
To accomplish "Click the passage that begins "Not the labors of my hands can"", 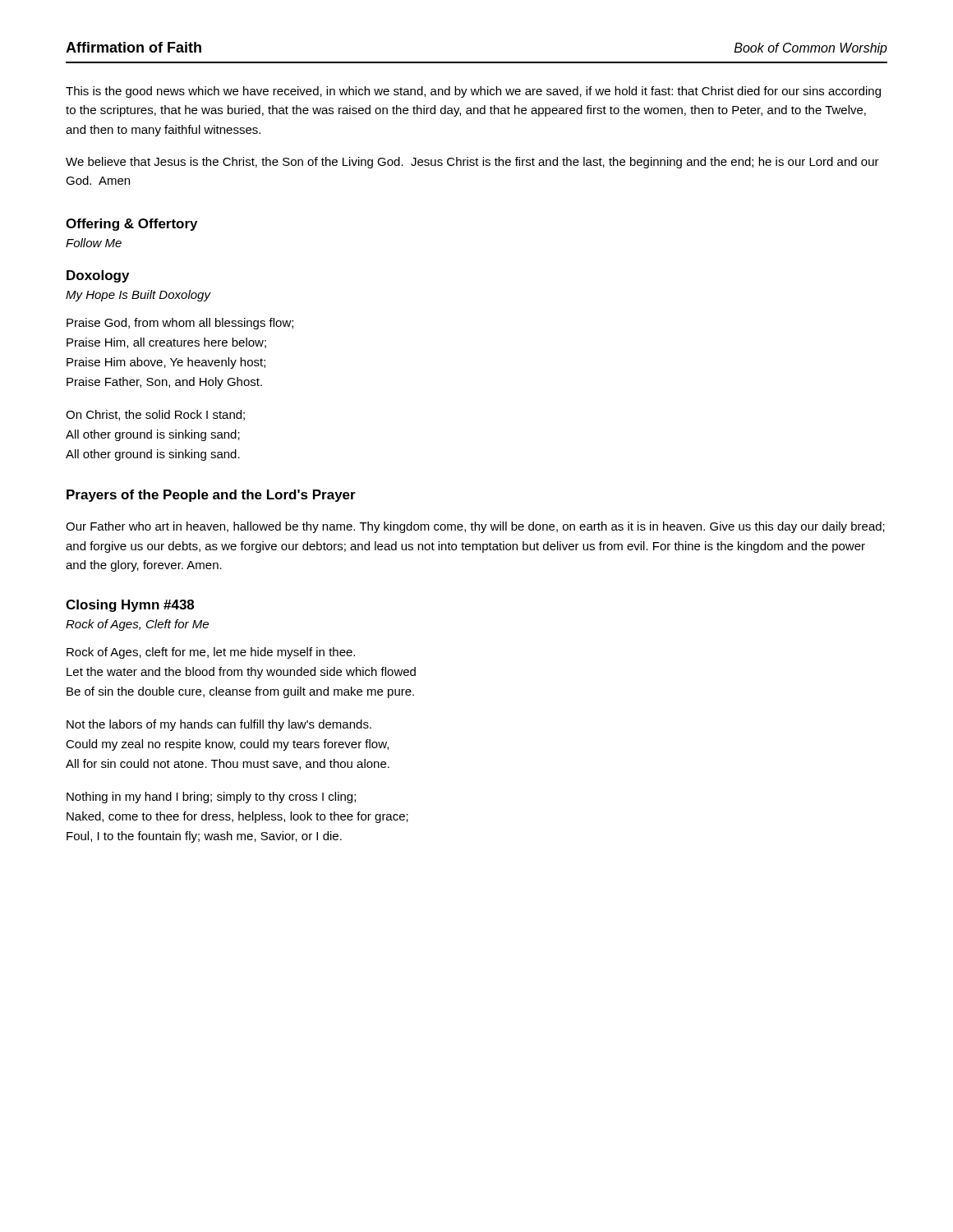I will coord(228,744).
